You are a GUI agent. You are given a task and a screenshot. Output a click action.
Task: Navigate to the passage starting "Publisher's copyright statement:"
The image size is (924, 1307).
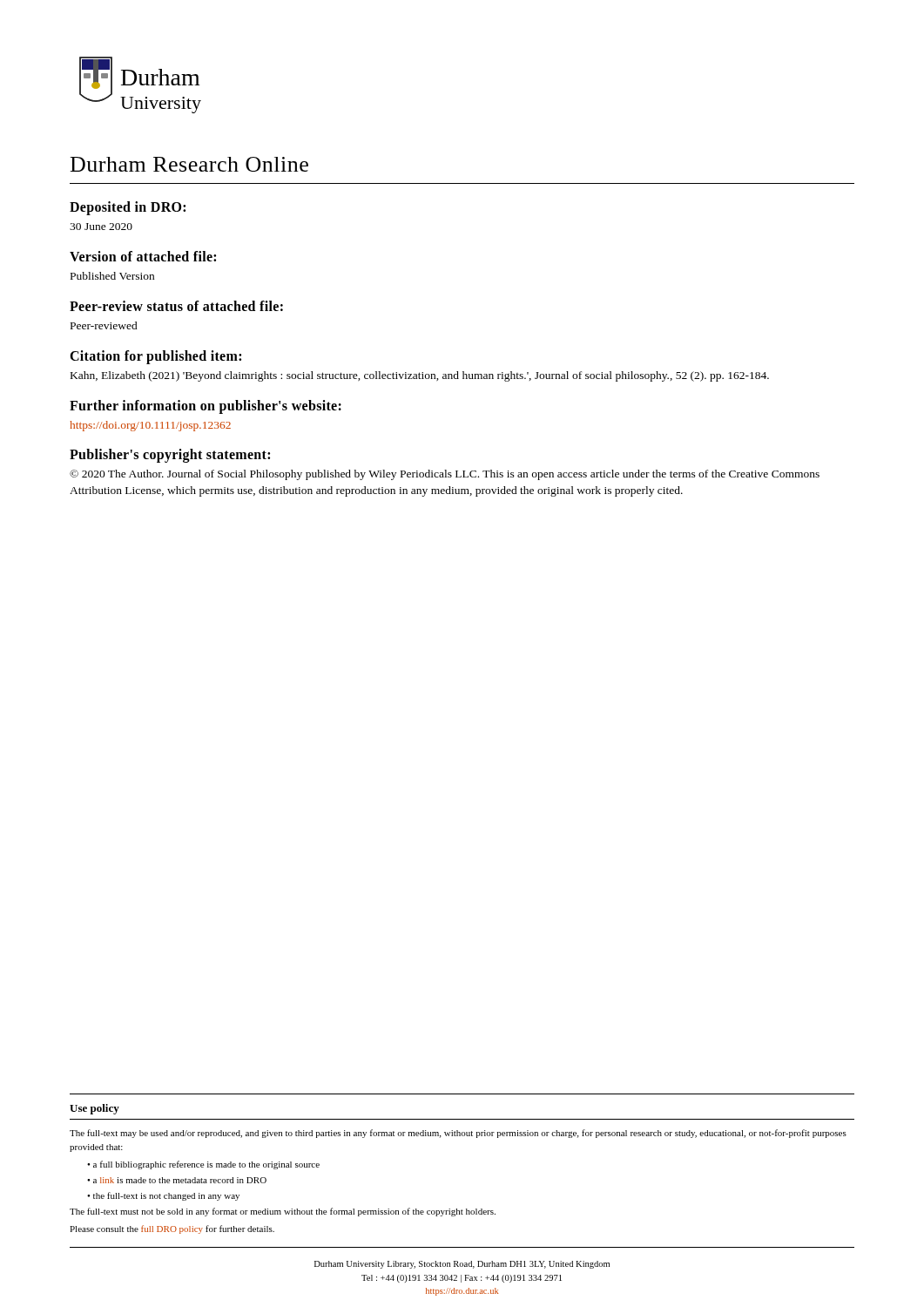click(x=170, y=456)
